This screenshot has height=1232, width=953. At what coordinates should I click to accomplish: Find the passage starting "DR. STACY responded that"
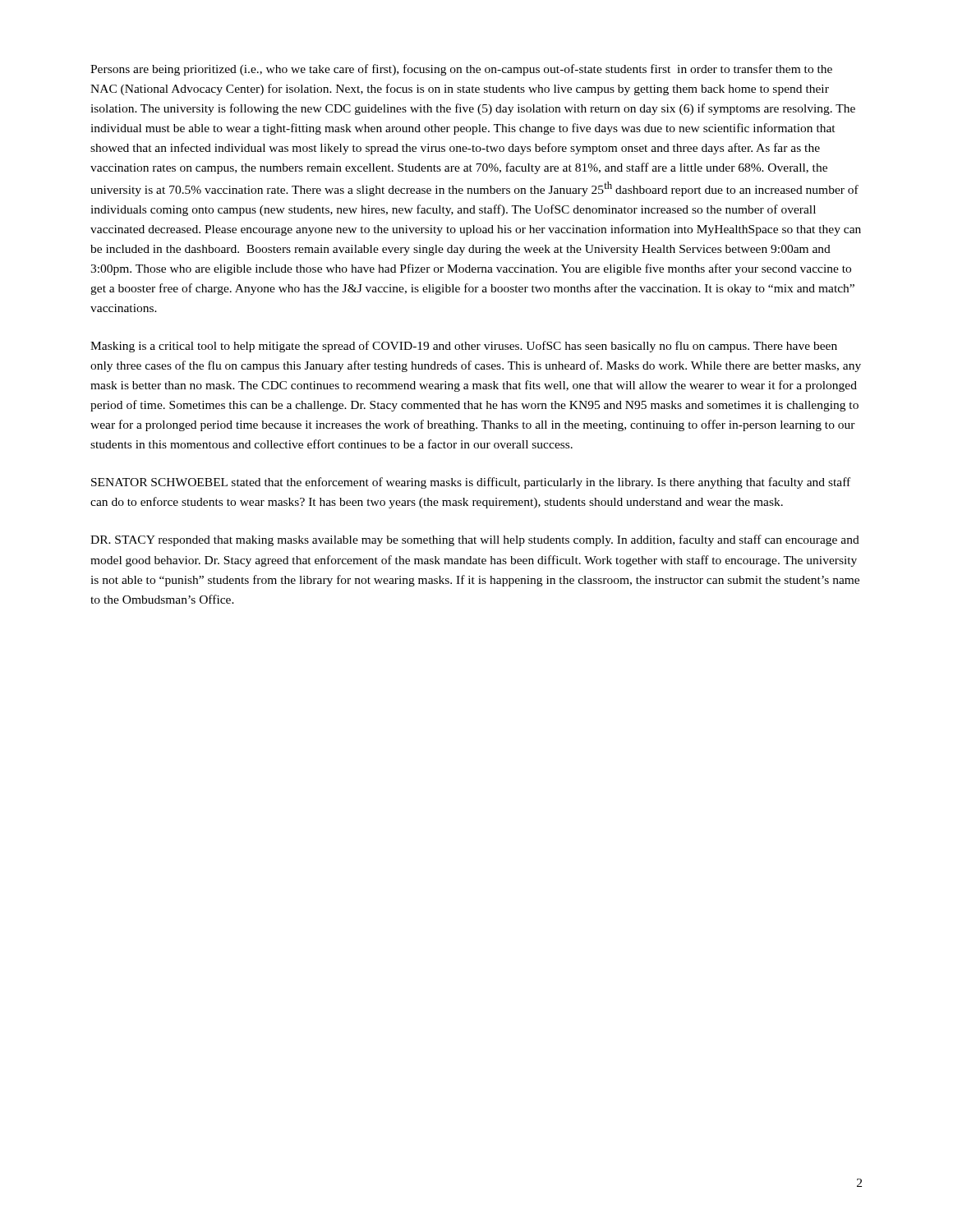(x=475, y=569)
